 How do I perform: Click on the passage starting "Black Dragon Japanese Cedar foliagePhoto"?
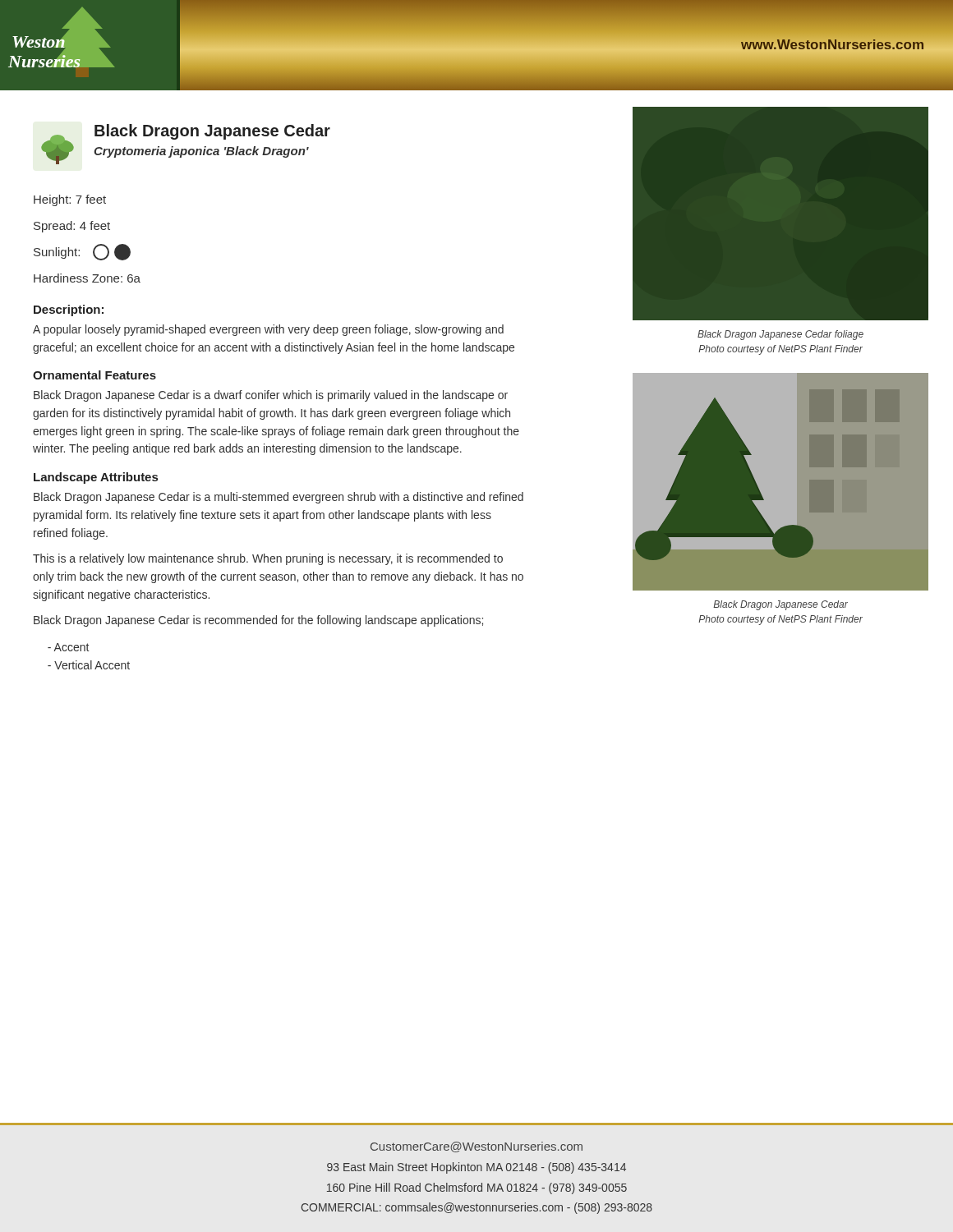[780, 342]
